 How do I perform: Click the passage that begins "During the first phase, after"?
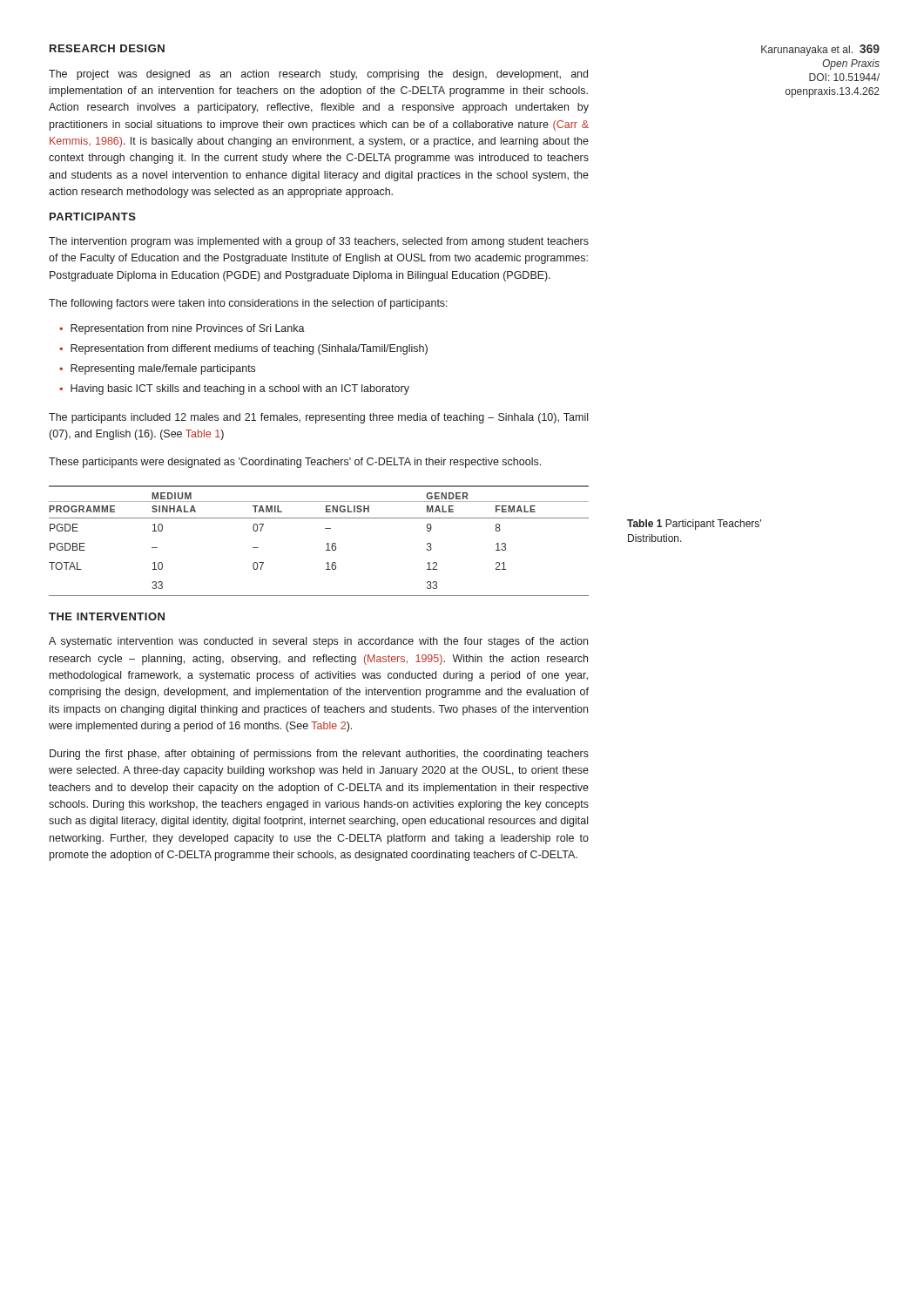pos(319,805)
